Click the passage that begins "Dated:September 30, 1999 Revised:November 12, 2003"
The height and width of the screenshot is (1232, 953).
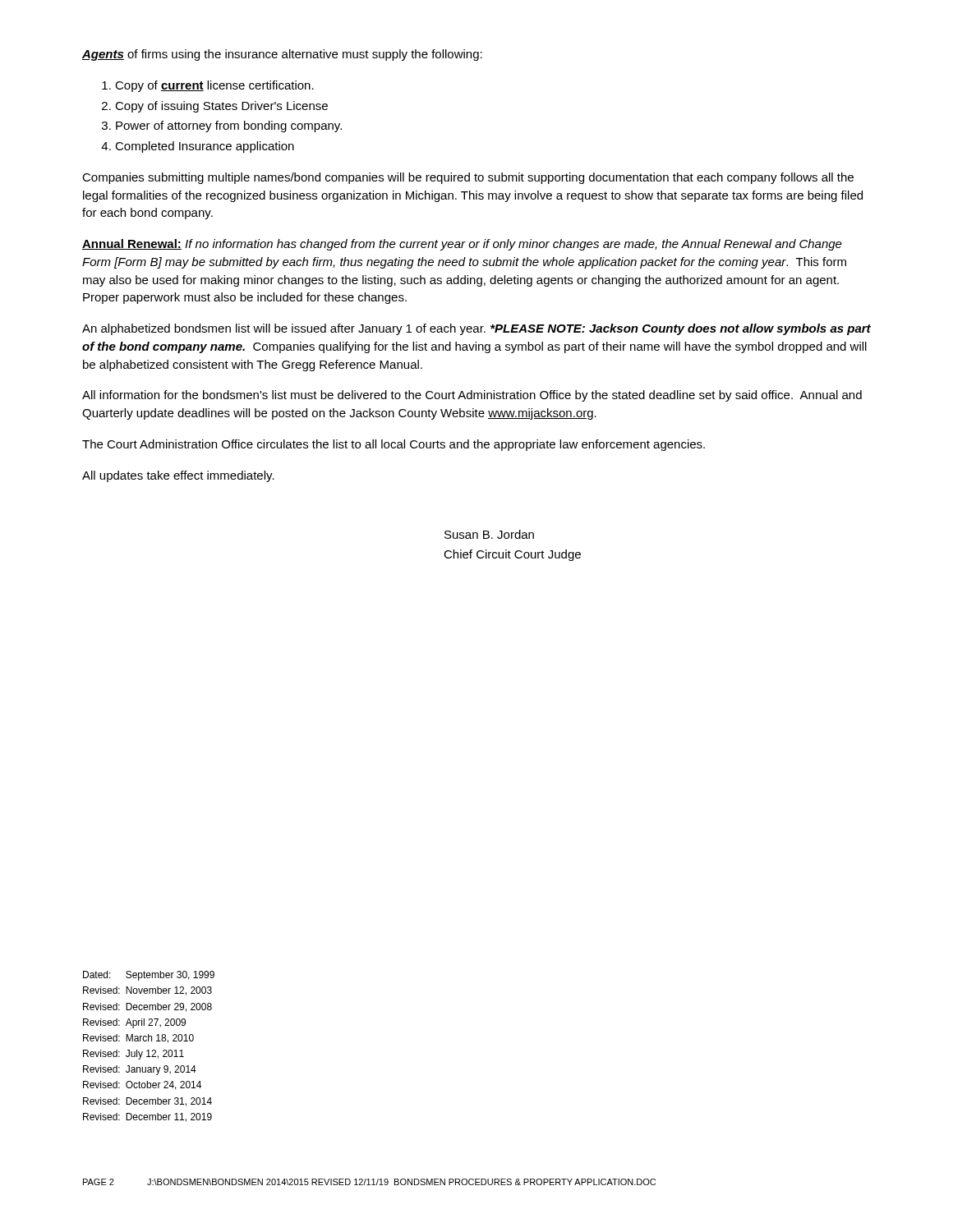click(148, 1046)
